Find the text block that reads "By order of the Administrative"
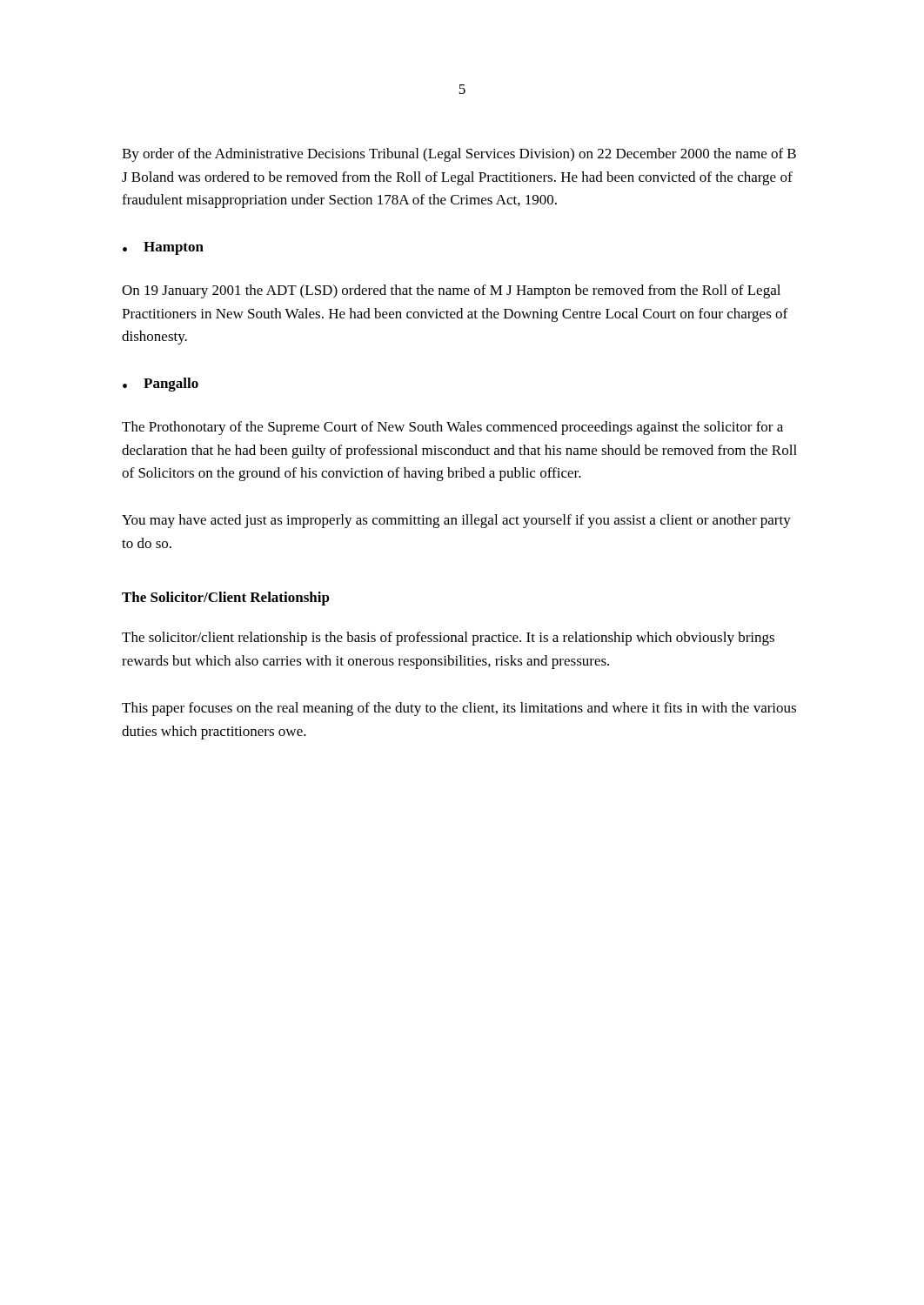This screenshot has width=924, height=1305. [x=459, y=177]
